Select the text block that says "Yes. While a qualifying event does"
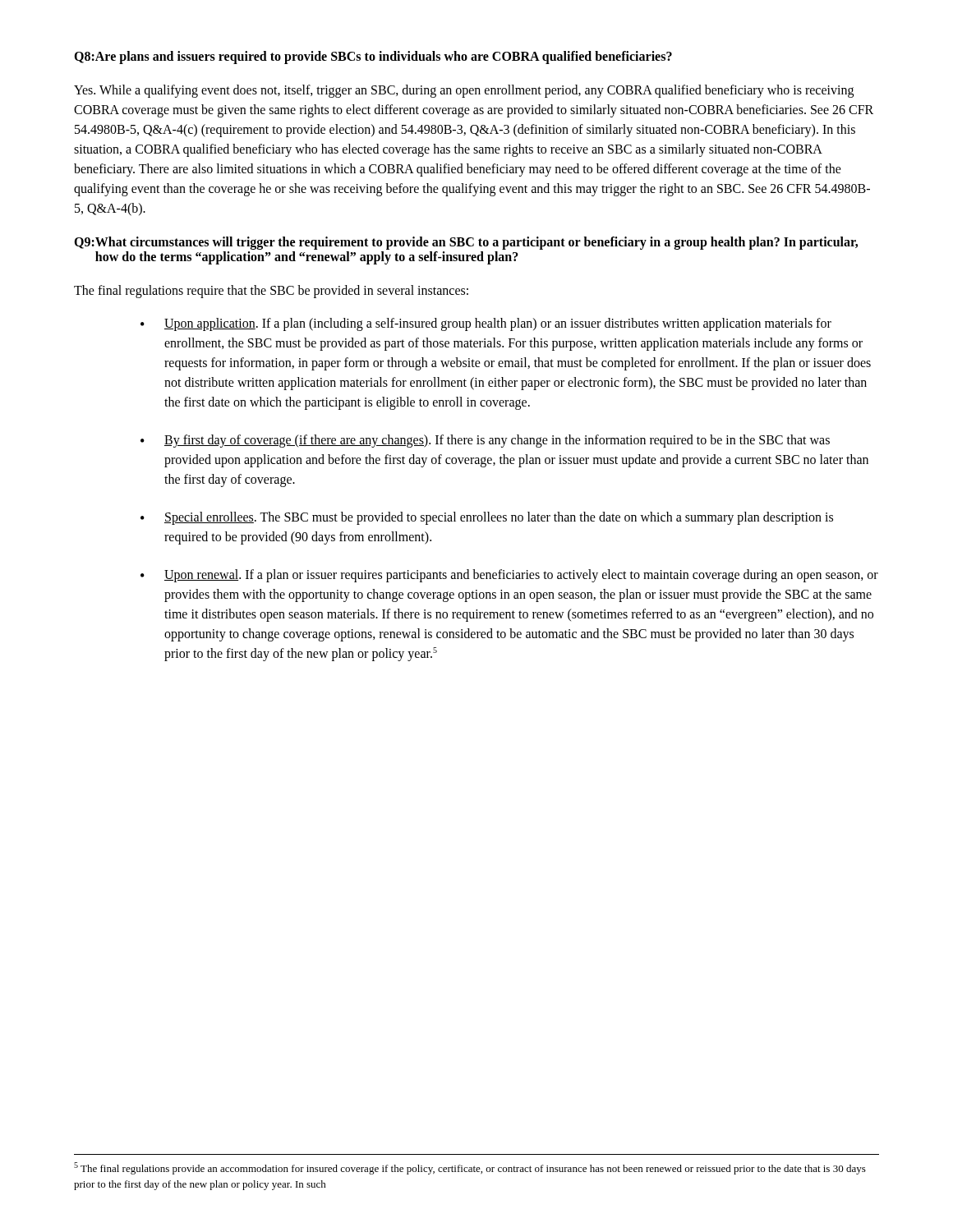The image size is (953, 1232). [x=474, y=149]
